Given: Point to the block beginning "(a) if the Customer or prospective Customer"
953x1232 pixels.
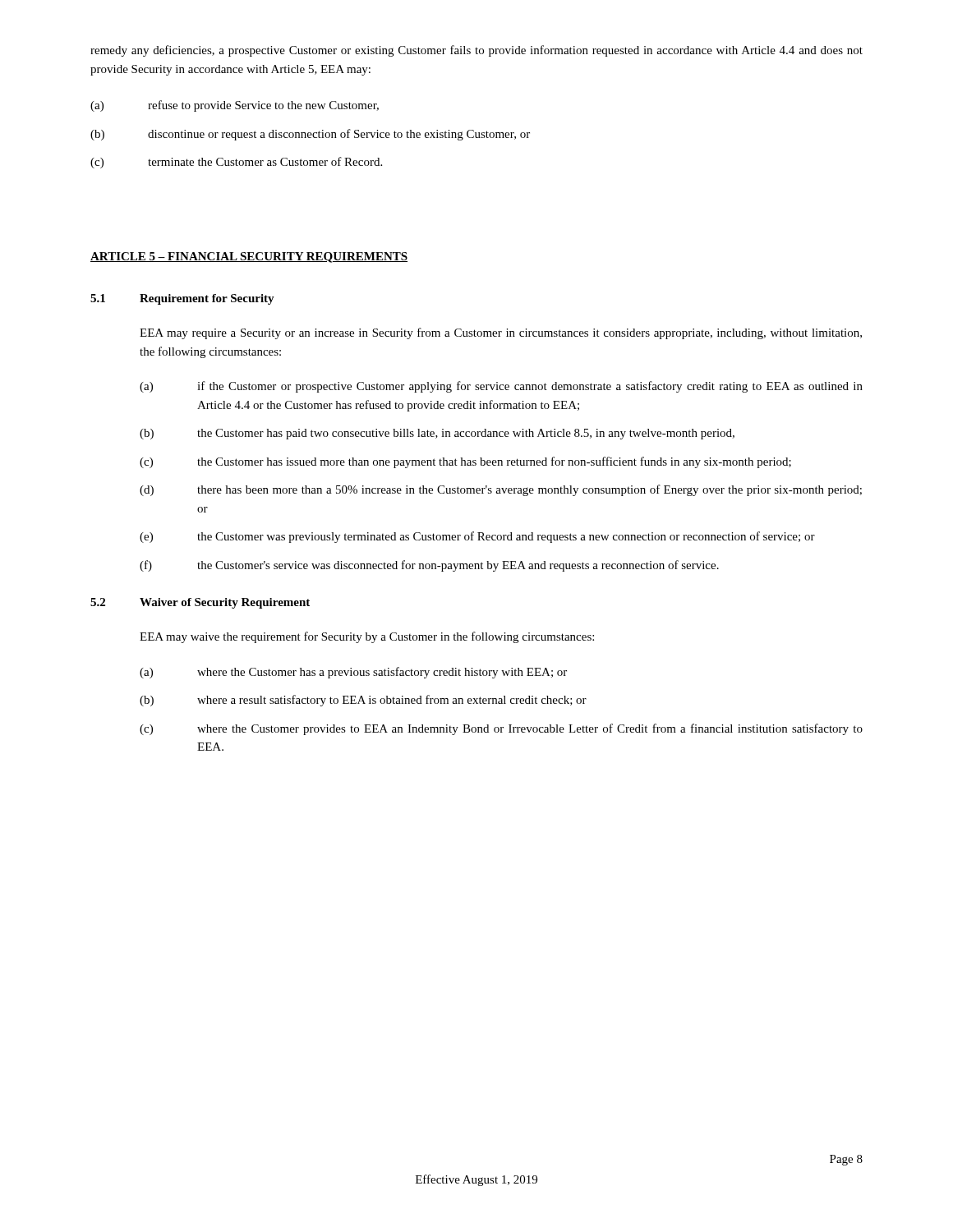Looking at the screenshot, I should click(501, 395).
